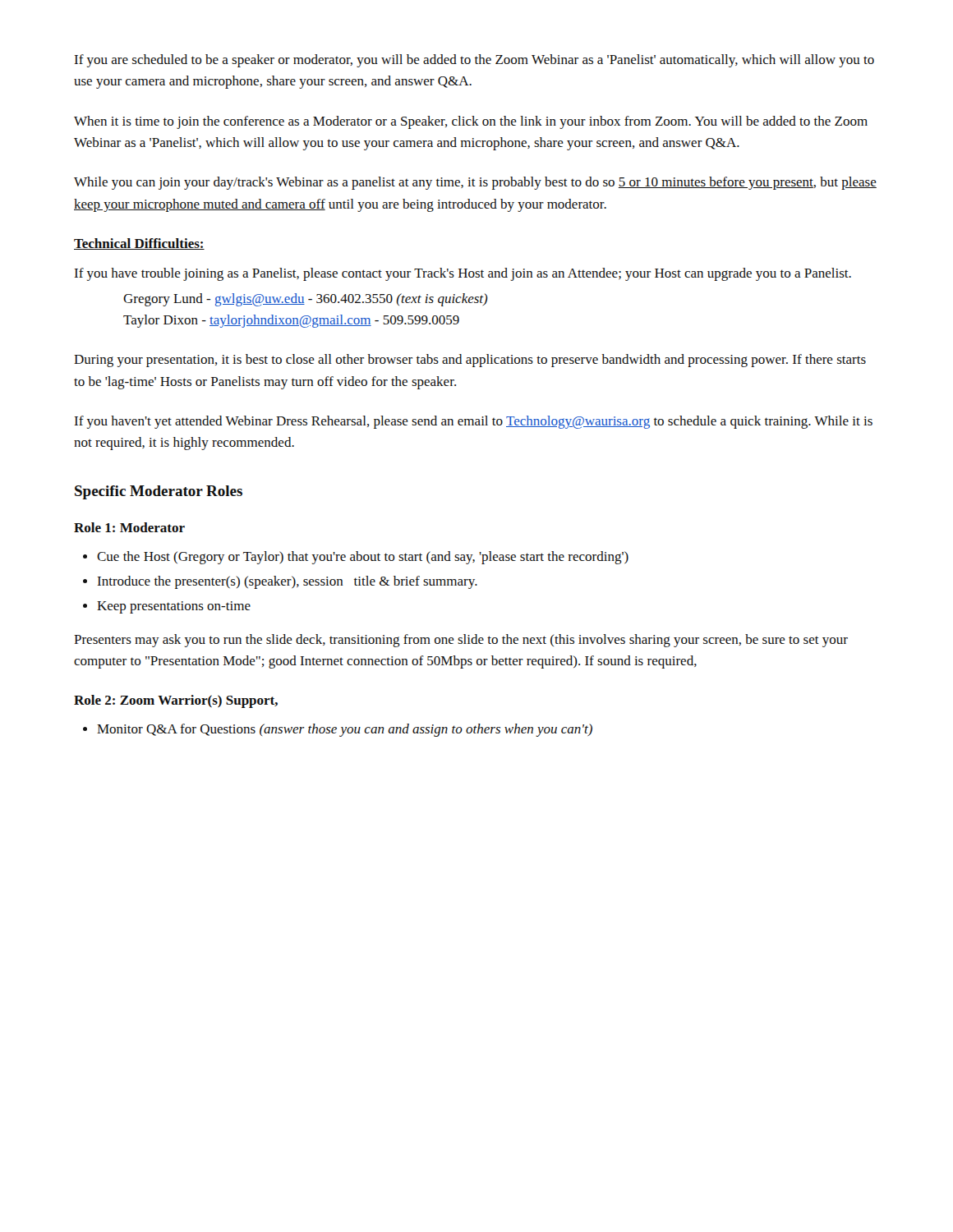This screenshot has height=1232, width=953.
Task: Select the passage starting "Gregory Lund - gwlgis@uw.edu - 360.402.3550 (text is"
Action: (x=306, y=309)
